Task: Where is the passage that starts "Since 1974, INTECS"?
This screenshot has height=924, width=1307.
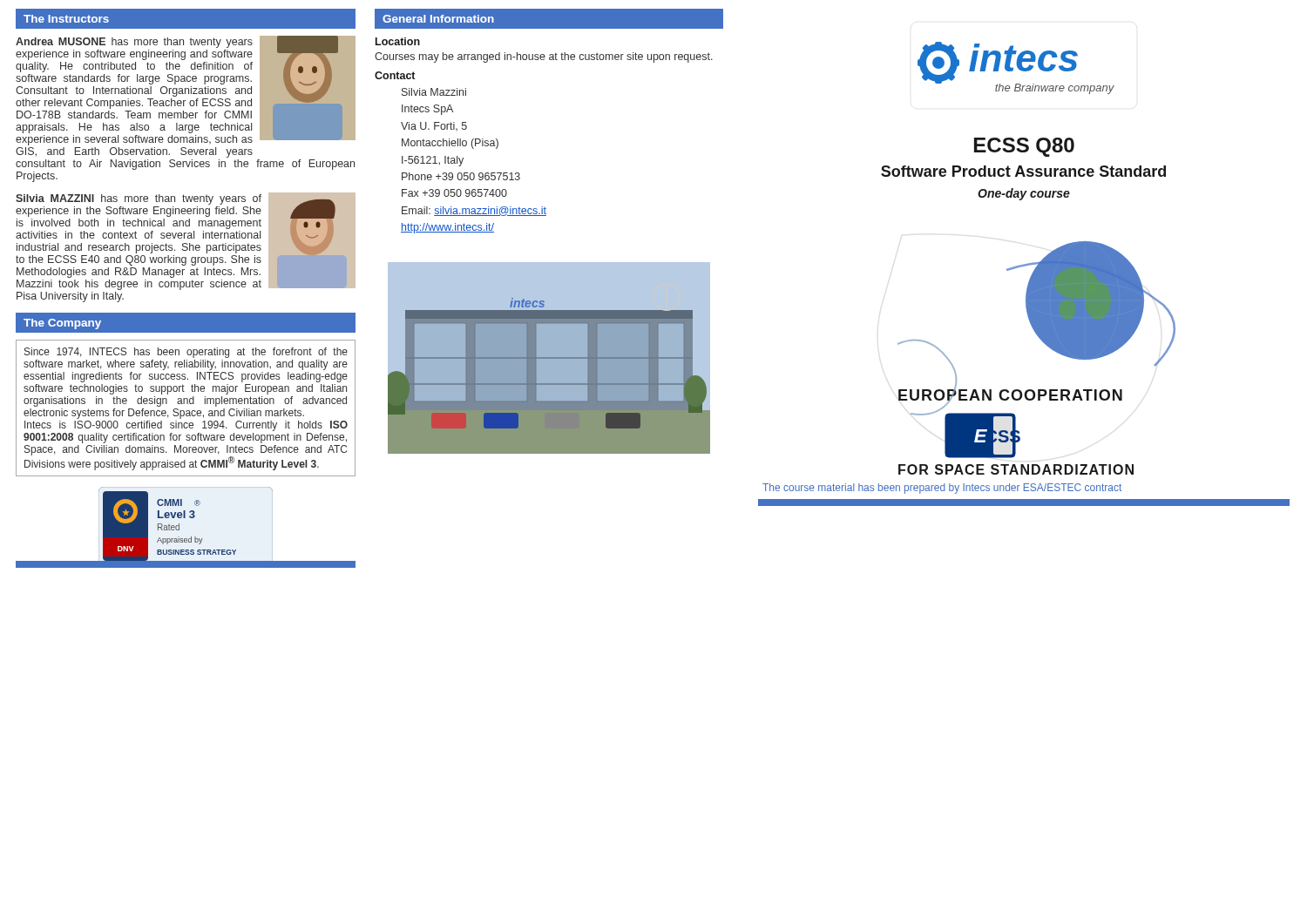Action: [186, 408]
